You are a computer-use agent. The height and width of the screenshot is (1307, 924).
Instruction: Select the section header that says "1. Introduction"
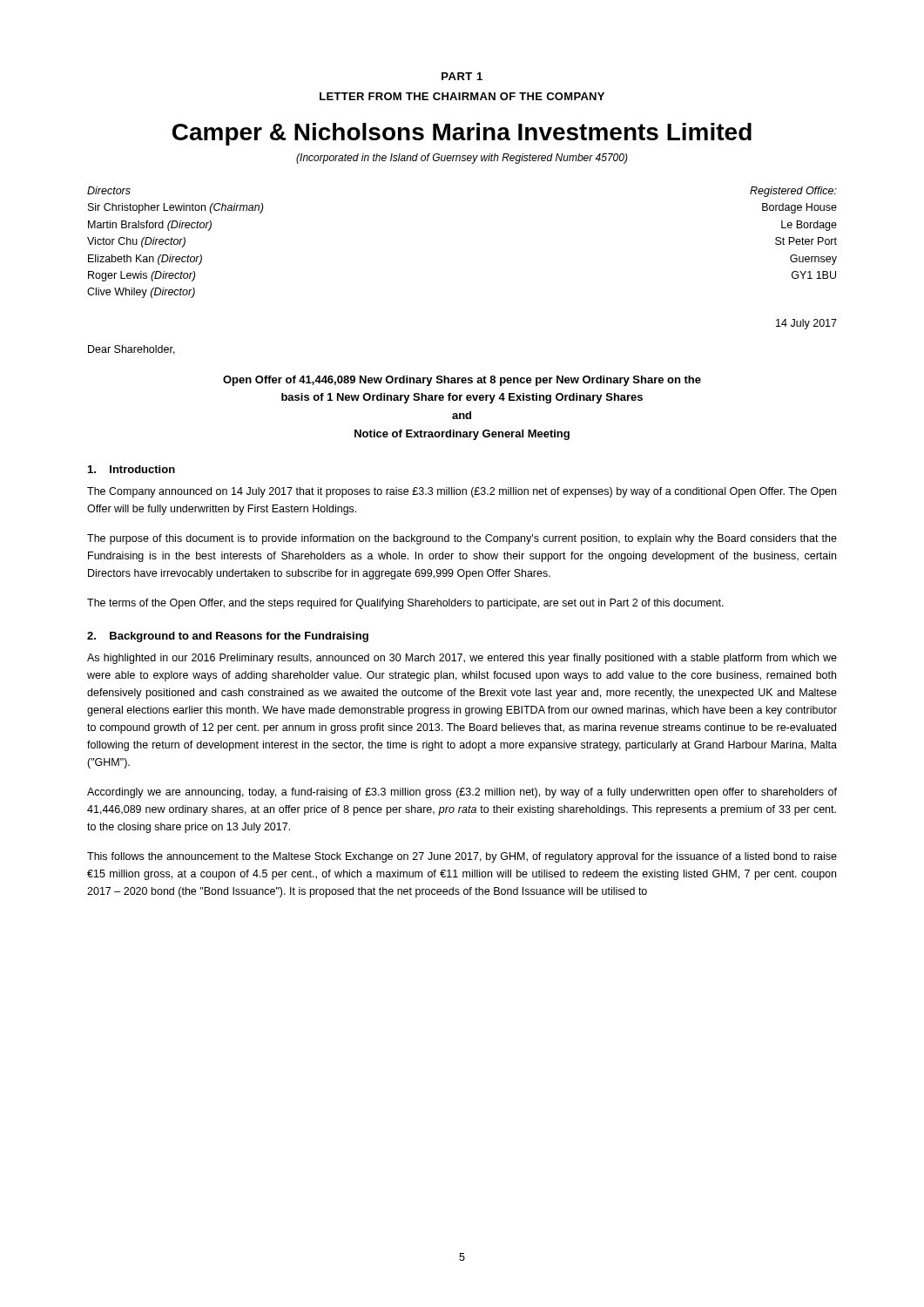click(131, 469)
